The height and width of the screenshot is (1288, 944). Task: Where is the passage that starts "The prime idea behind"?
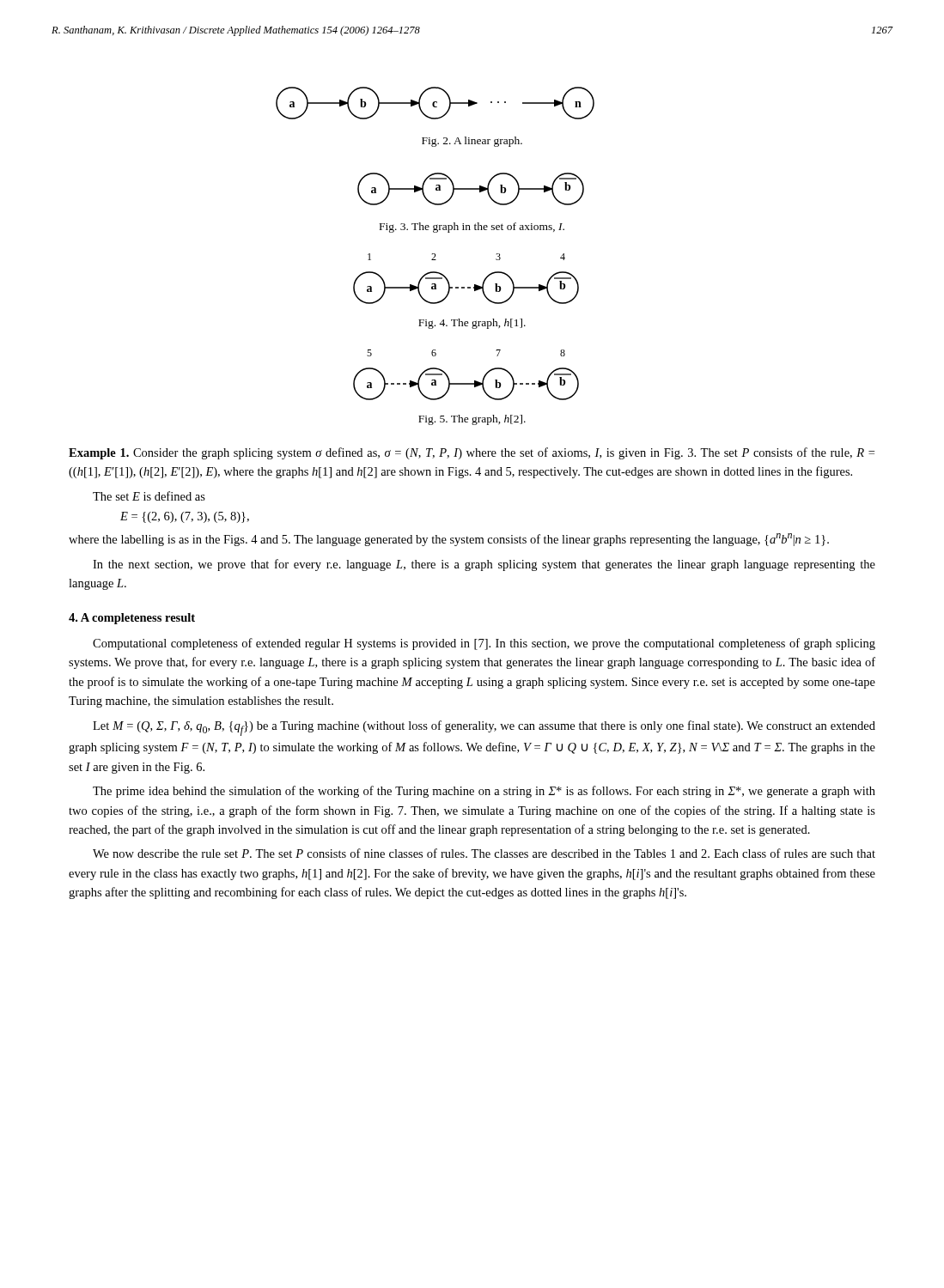click(472, 810)
